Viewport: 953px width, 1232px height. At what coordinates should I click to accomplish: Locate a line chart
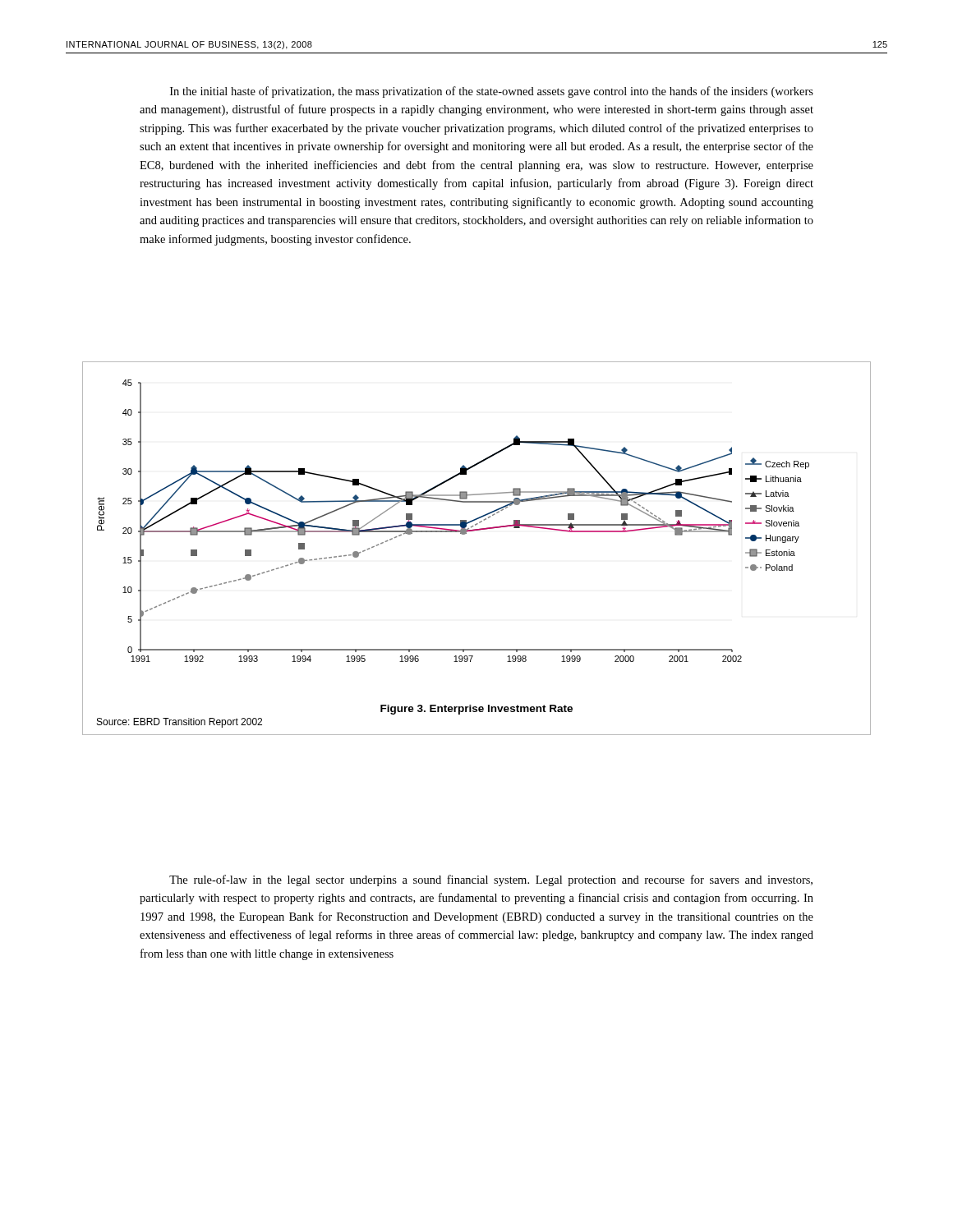click(476, 535)
